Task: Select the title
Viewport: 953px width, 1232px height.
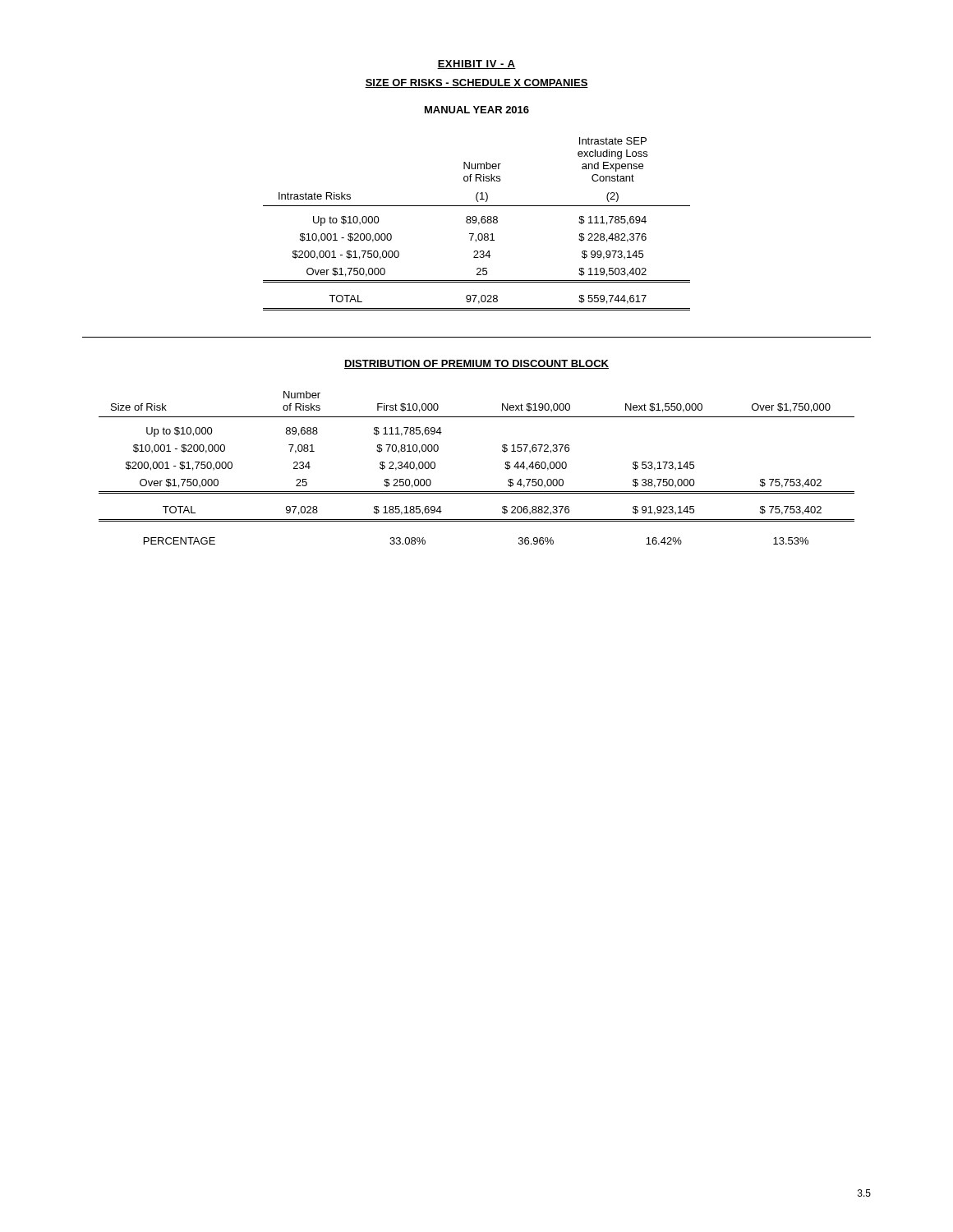Action: pyautogui.click(x=476, y=64)
